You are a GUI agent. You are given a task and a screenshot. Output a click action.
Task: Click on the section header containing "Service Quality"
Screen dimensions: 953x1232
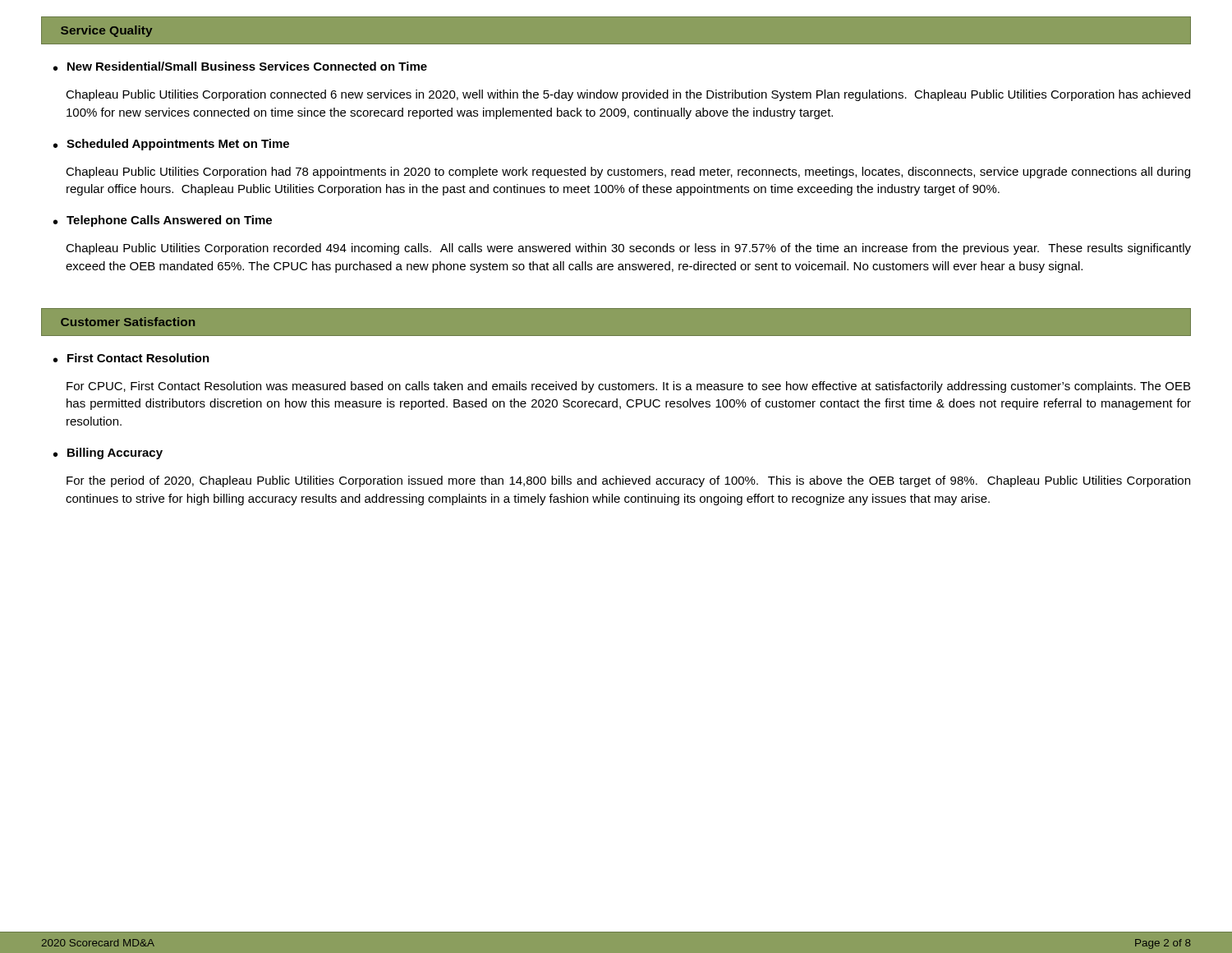103,30
